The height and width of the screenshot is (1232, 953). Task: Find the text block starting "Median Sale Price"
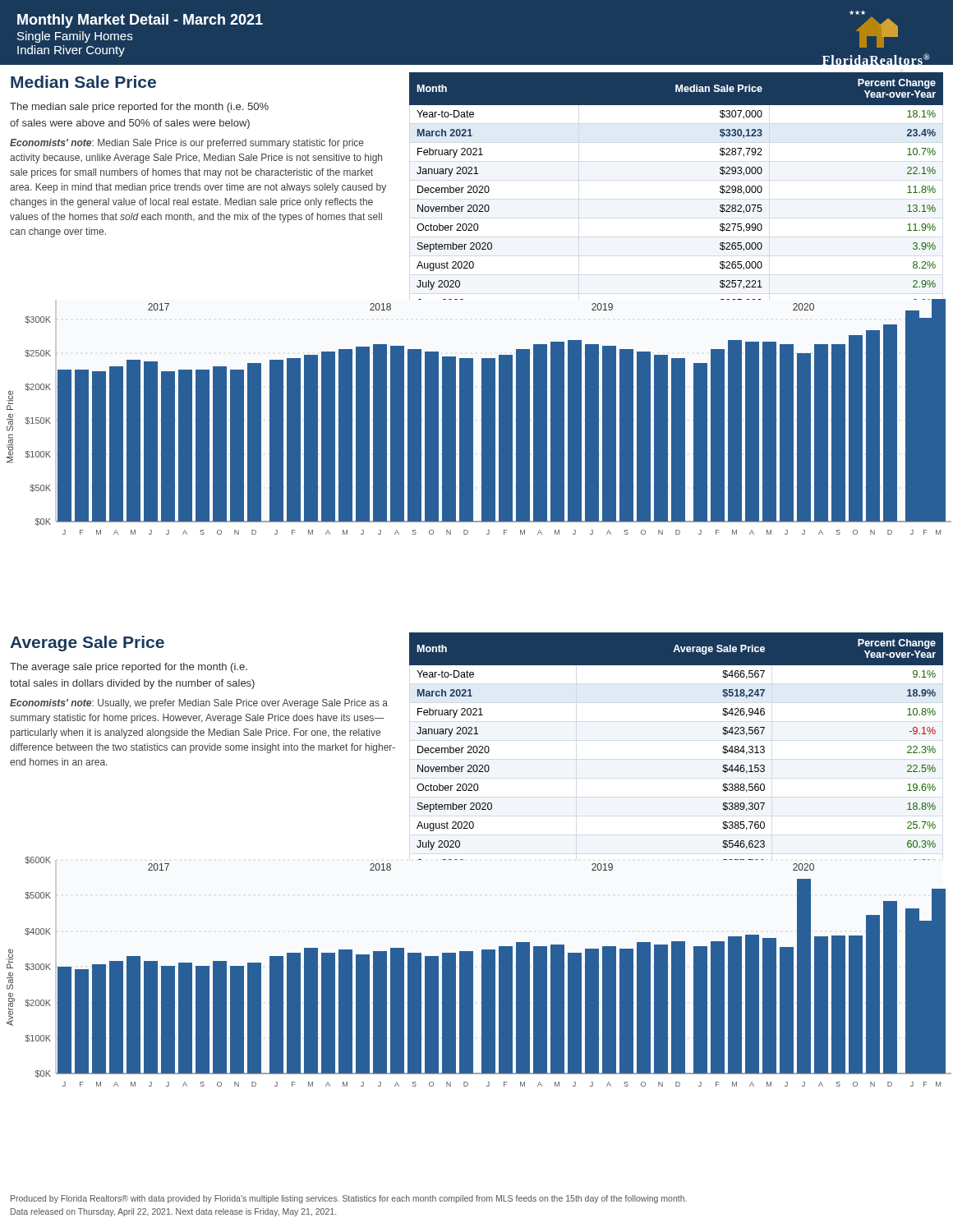[83, 82]
